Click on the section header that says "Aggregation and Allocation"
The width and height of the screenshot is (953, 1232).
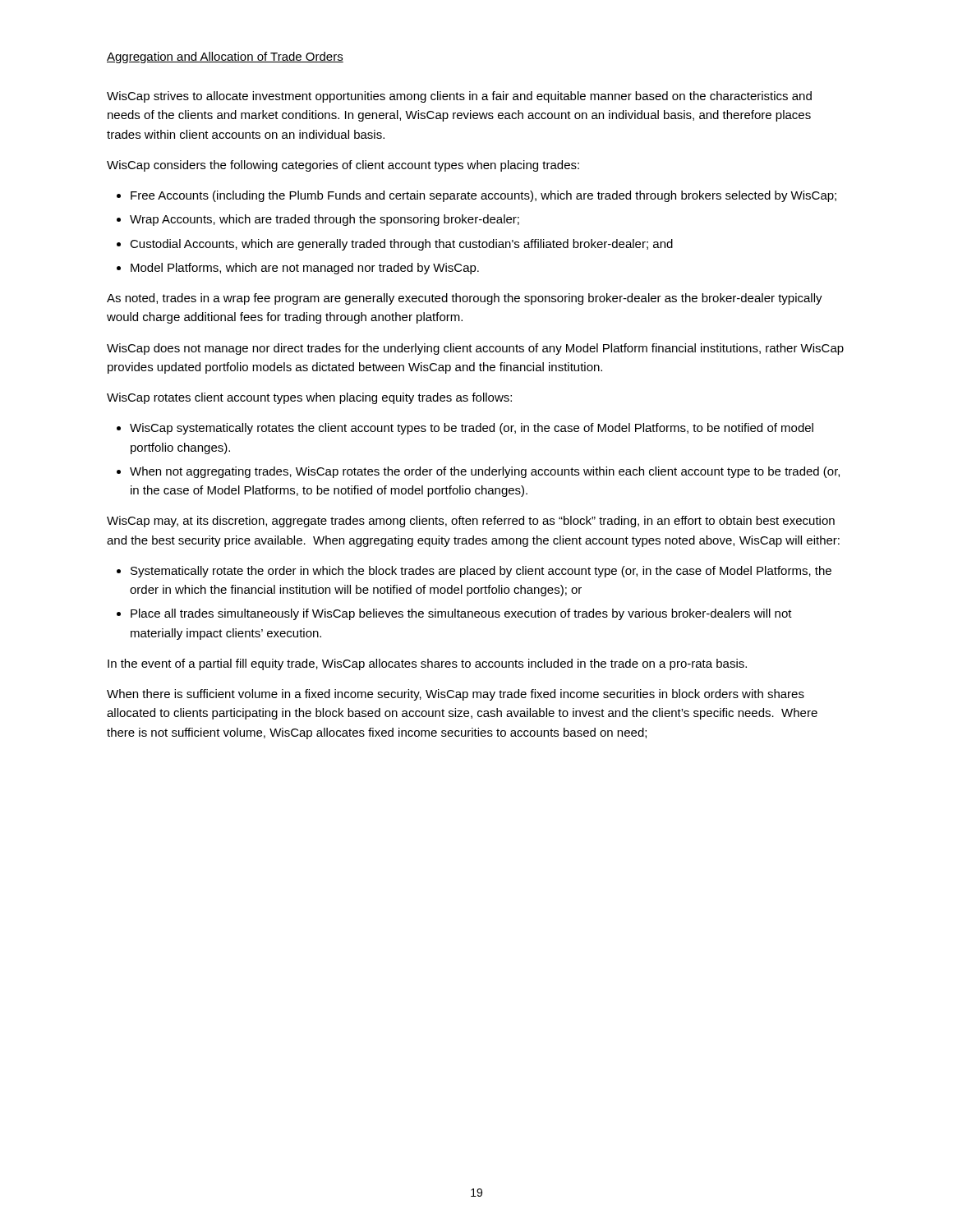[225, 56]
